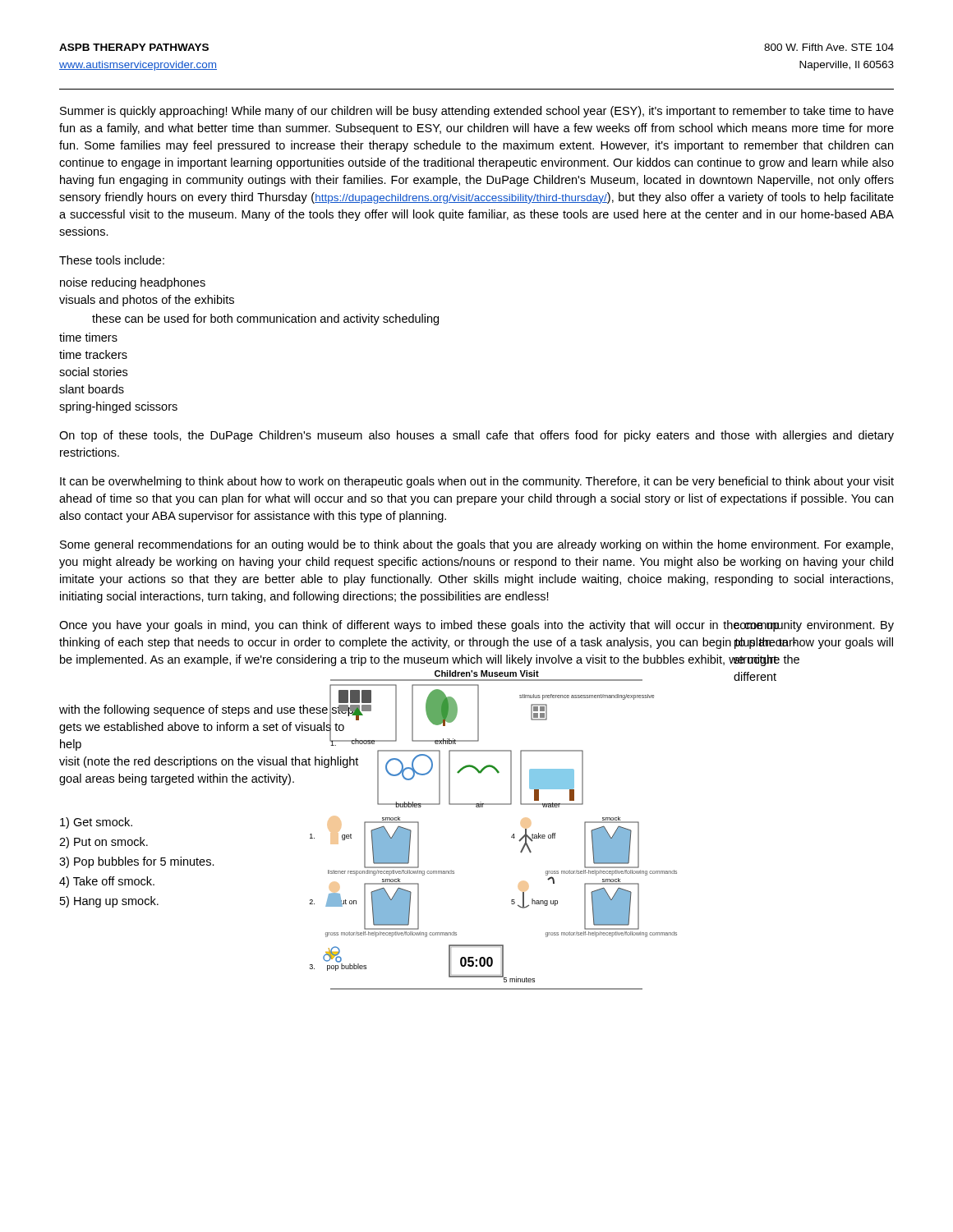This screenshot has height=1232, width=953.
Task: Select the illustration
Action: pos(486,837)
